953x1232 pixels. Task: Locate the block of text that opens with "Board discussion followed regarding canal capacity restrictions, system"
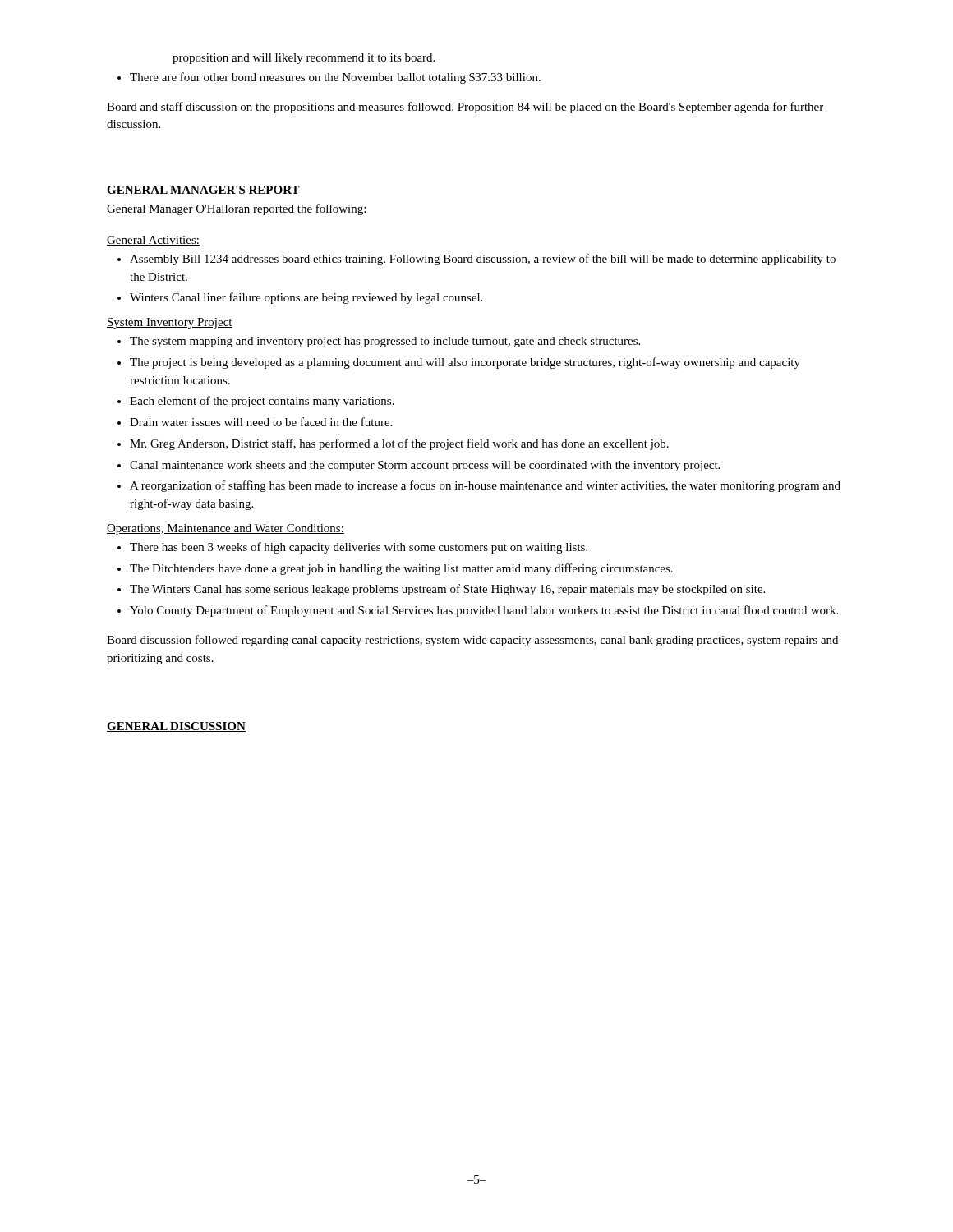(x=473, y=649)
